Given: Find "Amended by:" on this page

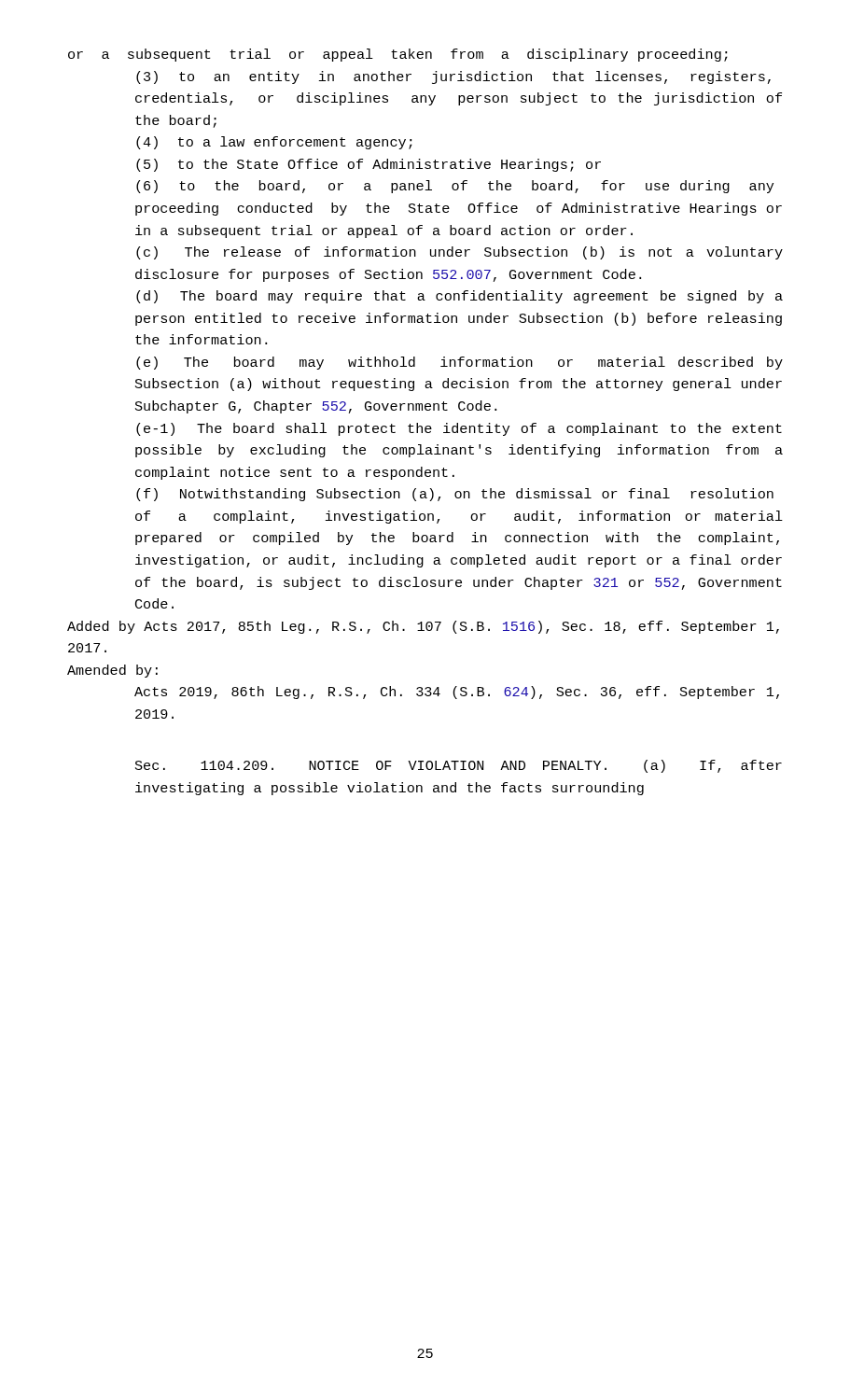Looking at the screenshot, I should 114,671.
